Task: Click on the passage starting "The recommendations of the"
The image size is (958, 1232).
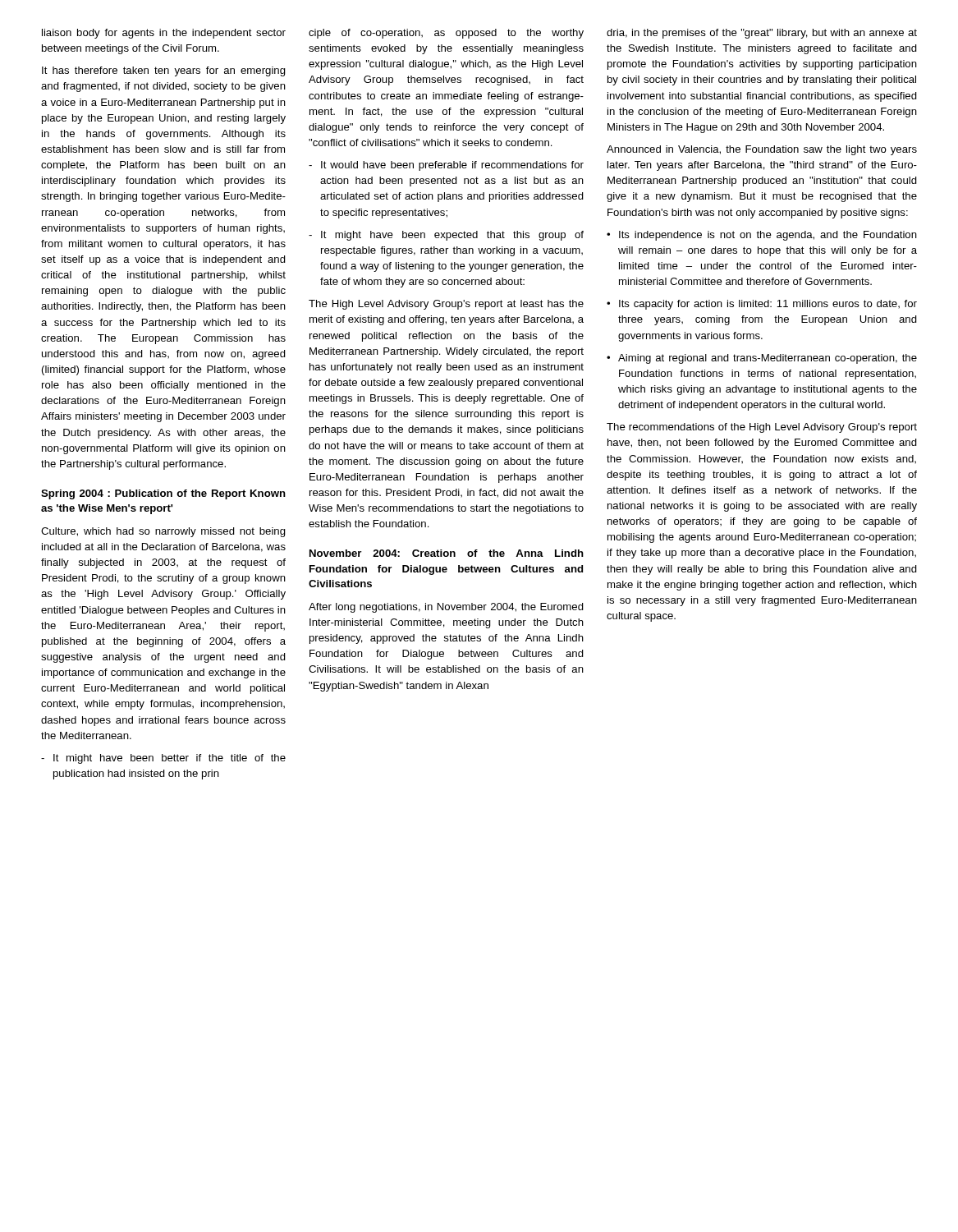Action: [762, 521]
